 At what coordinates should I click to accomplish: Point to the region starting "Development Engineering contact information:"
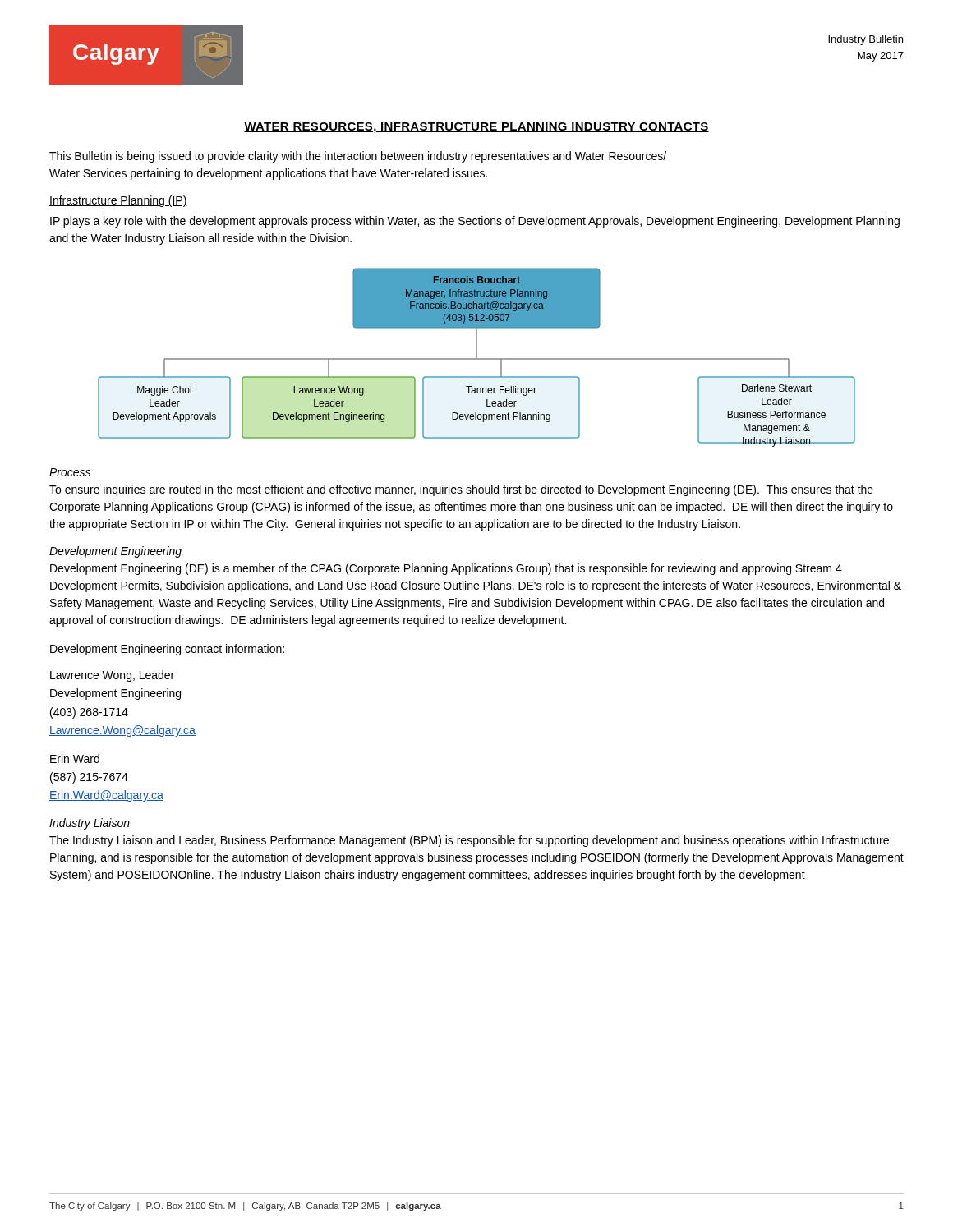click(167, 649)
